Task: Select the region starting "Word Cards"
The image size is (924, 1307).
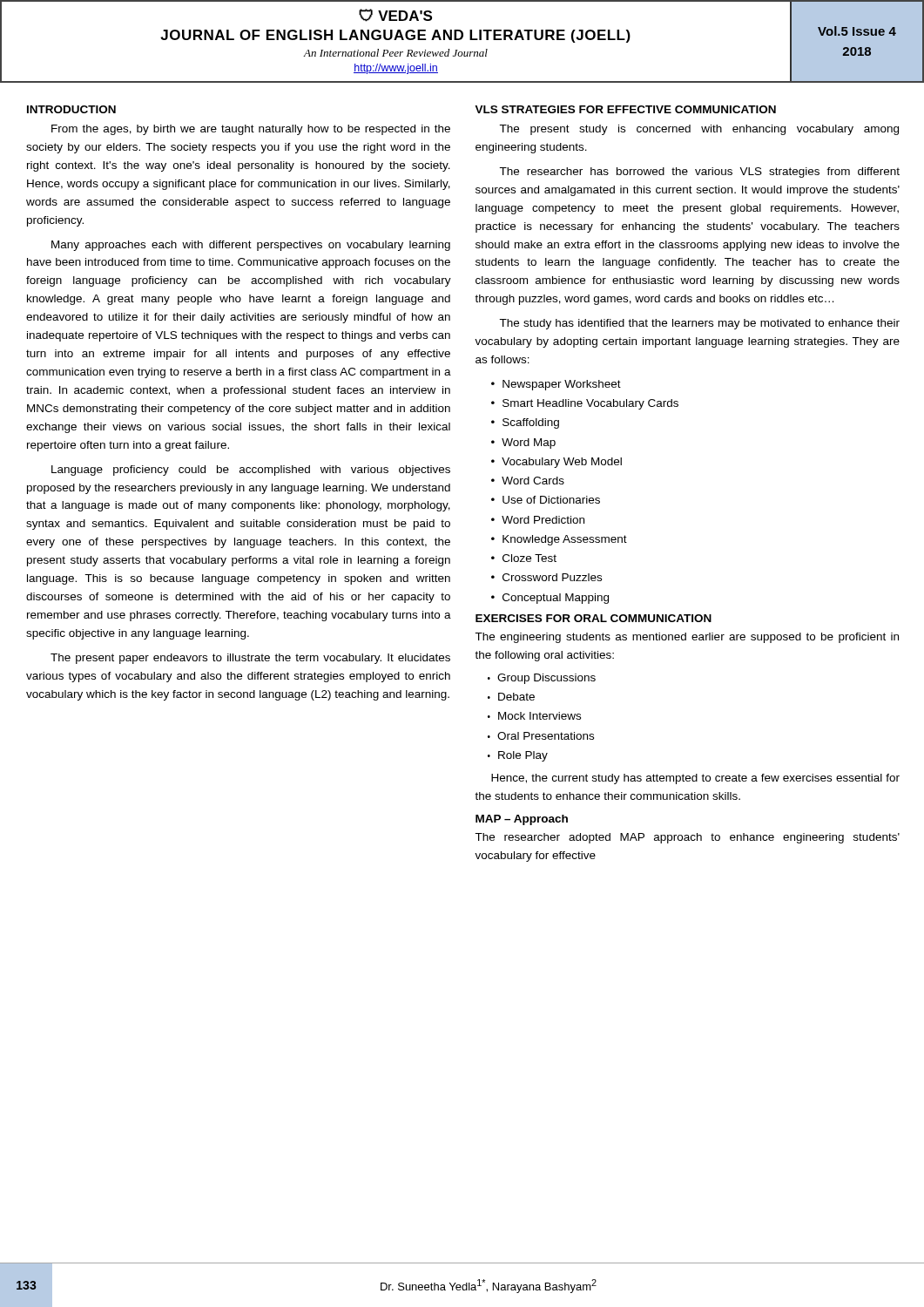Action: (x=528, y=481)
